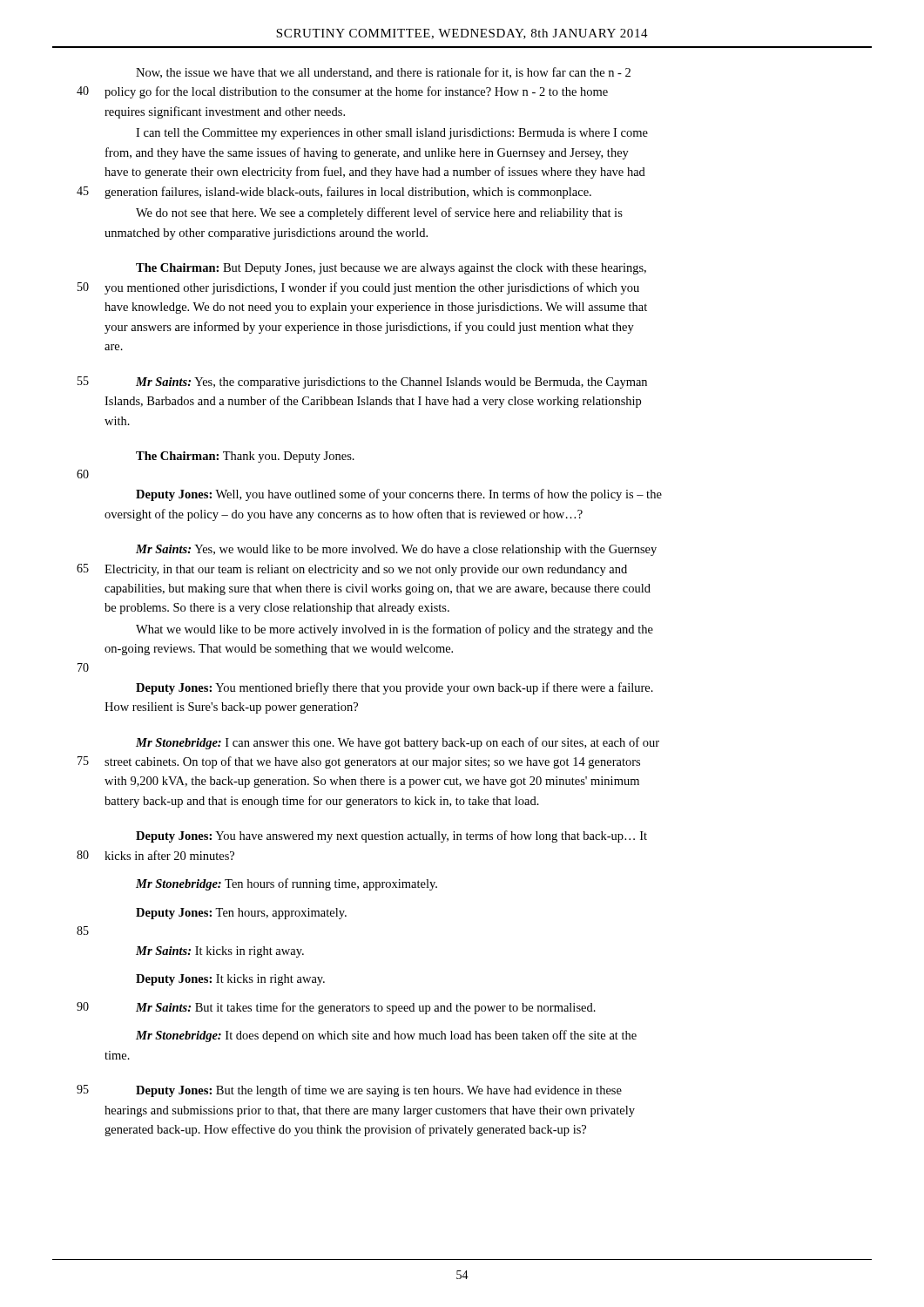This screenshot has width=924, height=1307.
Task: Click on the text block containing "kicks in after 20"
Action: click(170, 855)
